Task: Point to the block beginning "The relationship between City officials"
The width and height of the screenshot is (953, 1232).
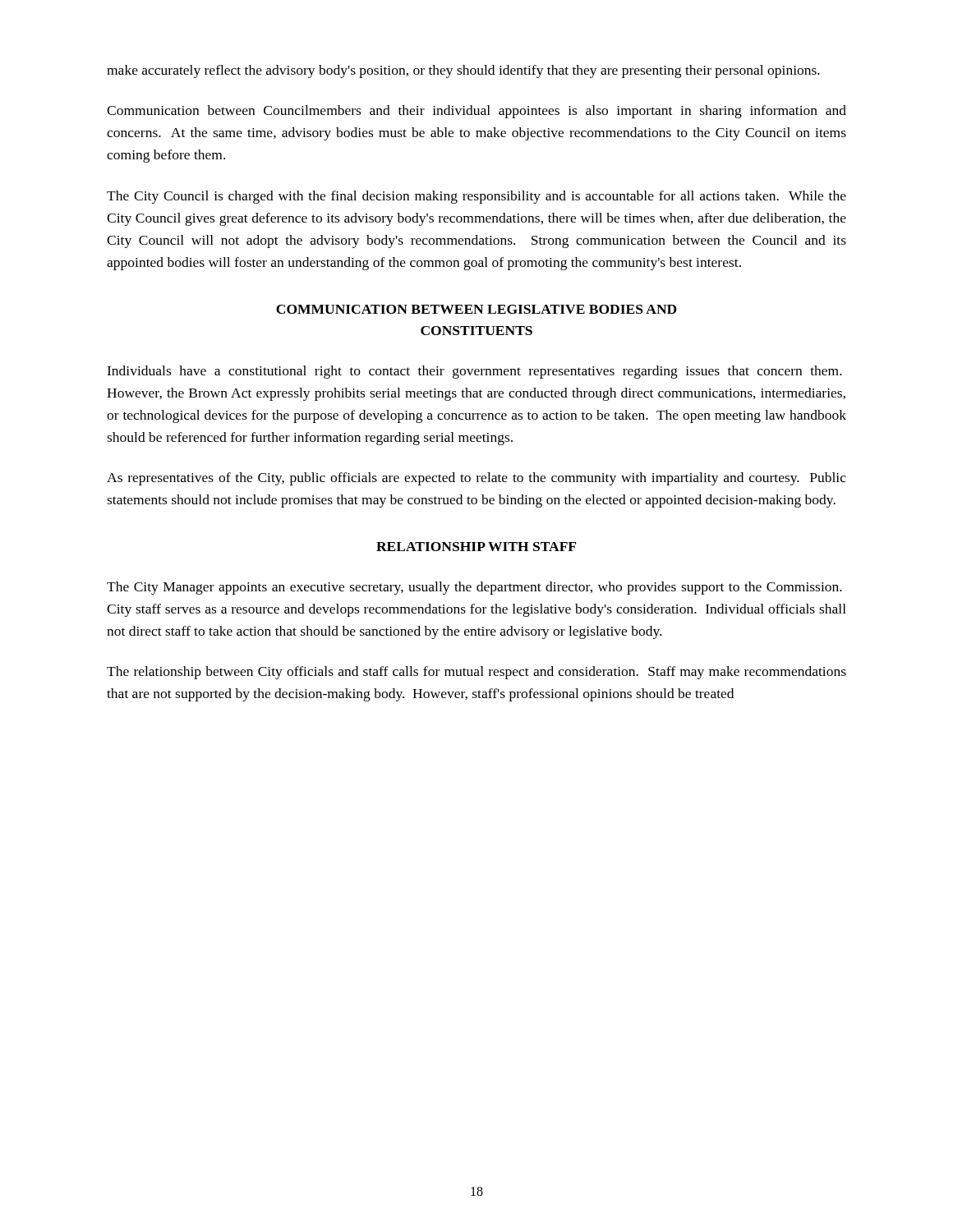Action: (x=476, y=682)
